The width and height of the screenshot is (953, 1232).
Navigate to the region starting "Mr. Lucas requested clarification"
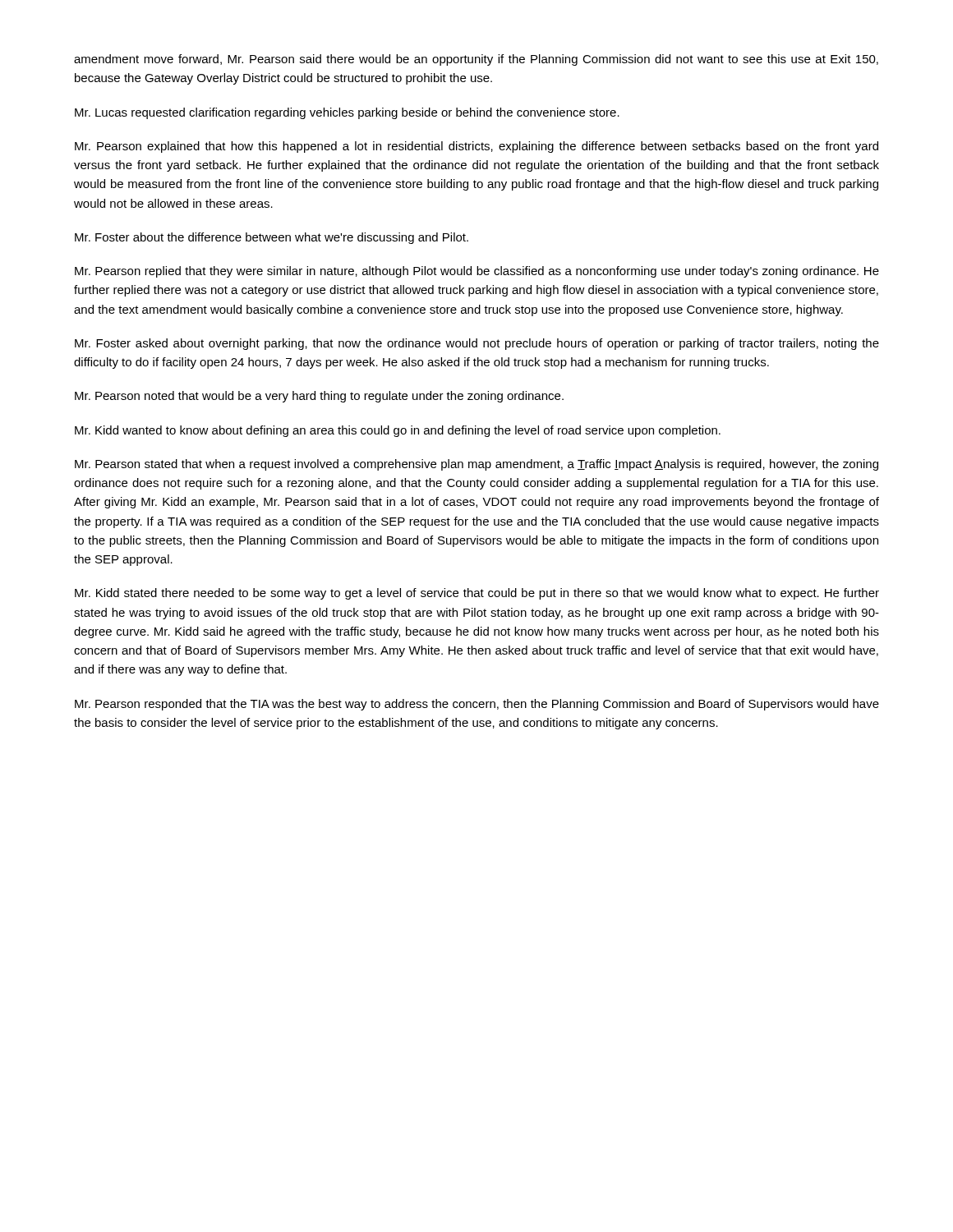pos(347,112)
